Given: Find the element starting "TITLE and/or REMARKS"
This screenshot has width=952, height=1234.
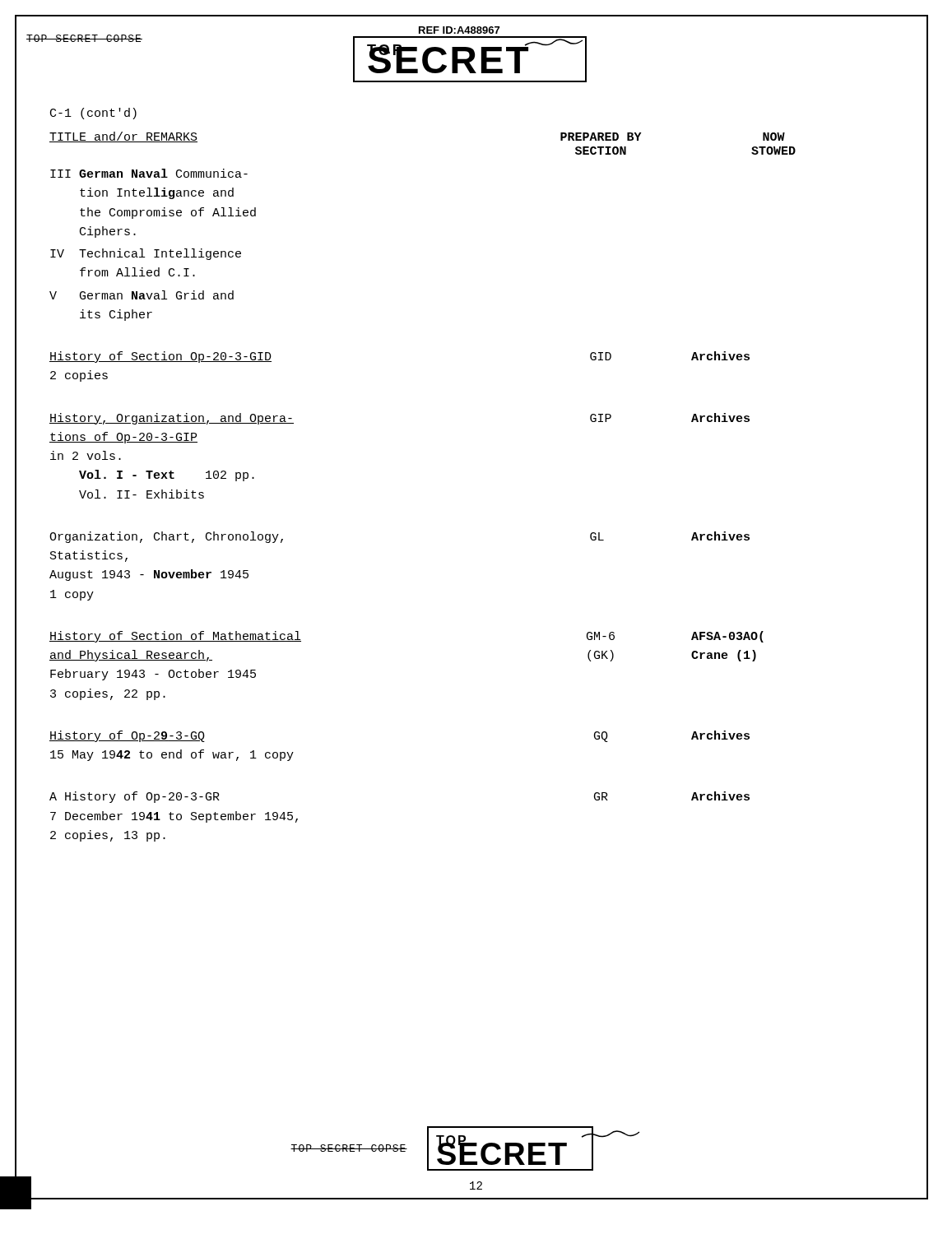Looking at the screenshot, I should click(x=125, y=137).
